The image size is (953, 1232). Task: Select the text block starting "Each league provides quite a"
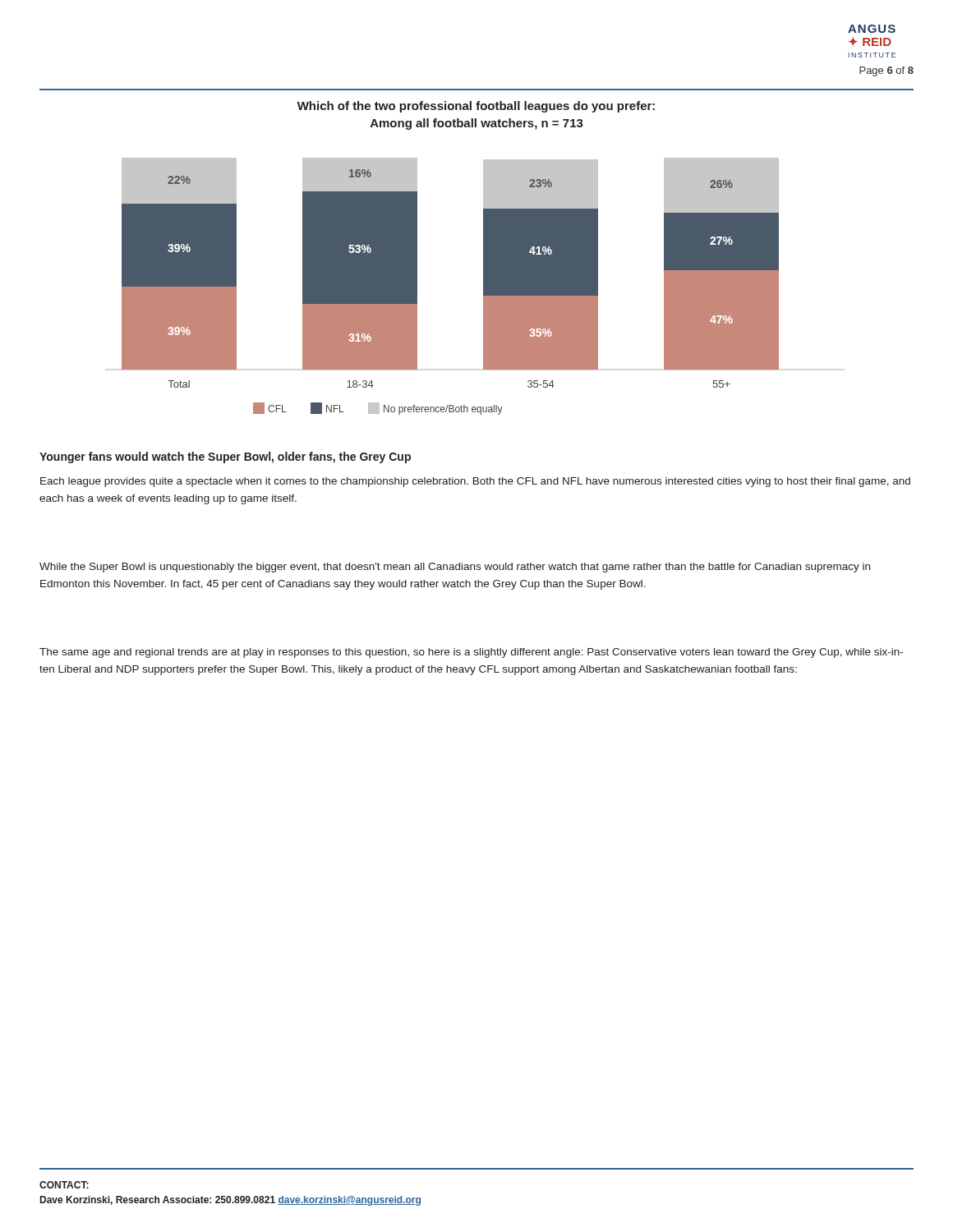[475, 489]
